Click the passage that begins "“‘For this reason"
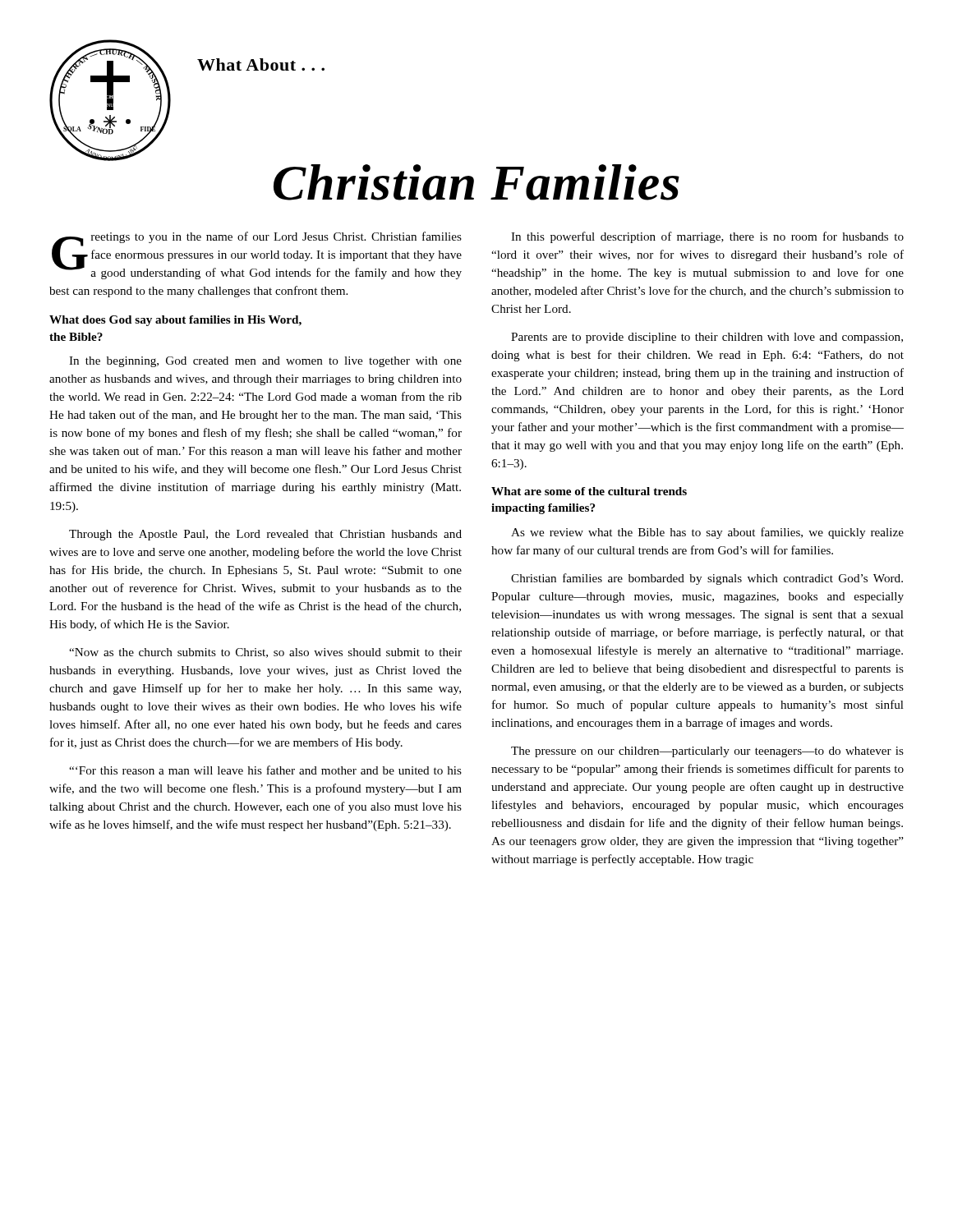 pyautogui.click(x=255, y=797)
